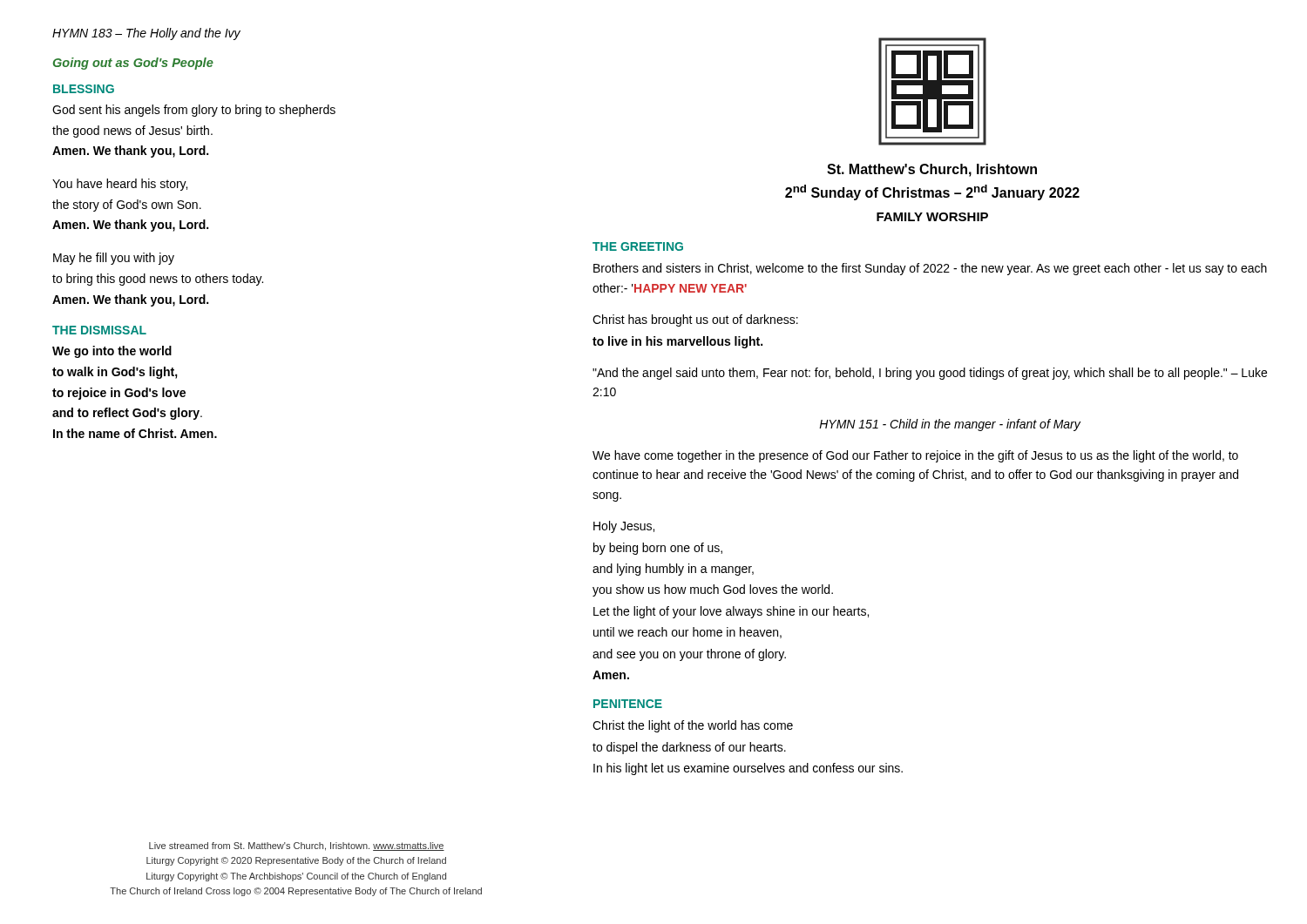This screenshot has width=1307, height=924.
Task: Point to "FAMILY WORSHIP"
Action: click(x=932, y=217)
